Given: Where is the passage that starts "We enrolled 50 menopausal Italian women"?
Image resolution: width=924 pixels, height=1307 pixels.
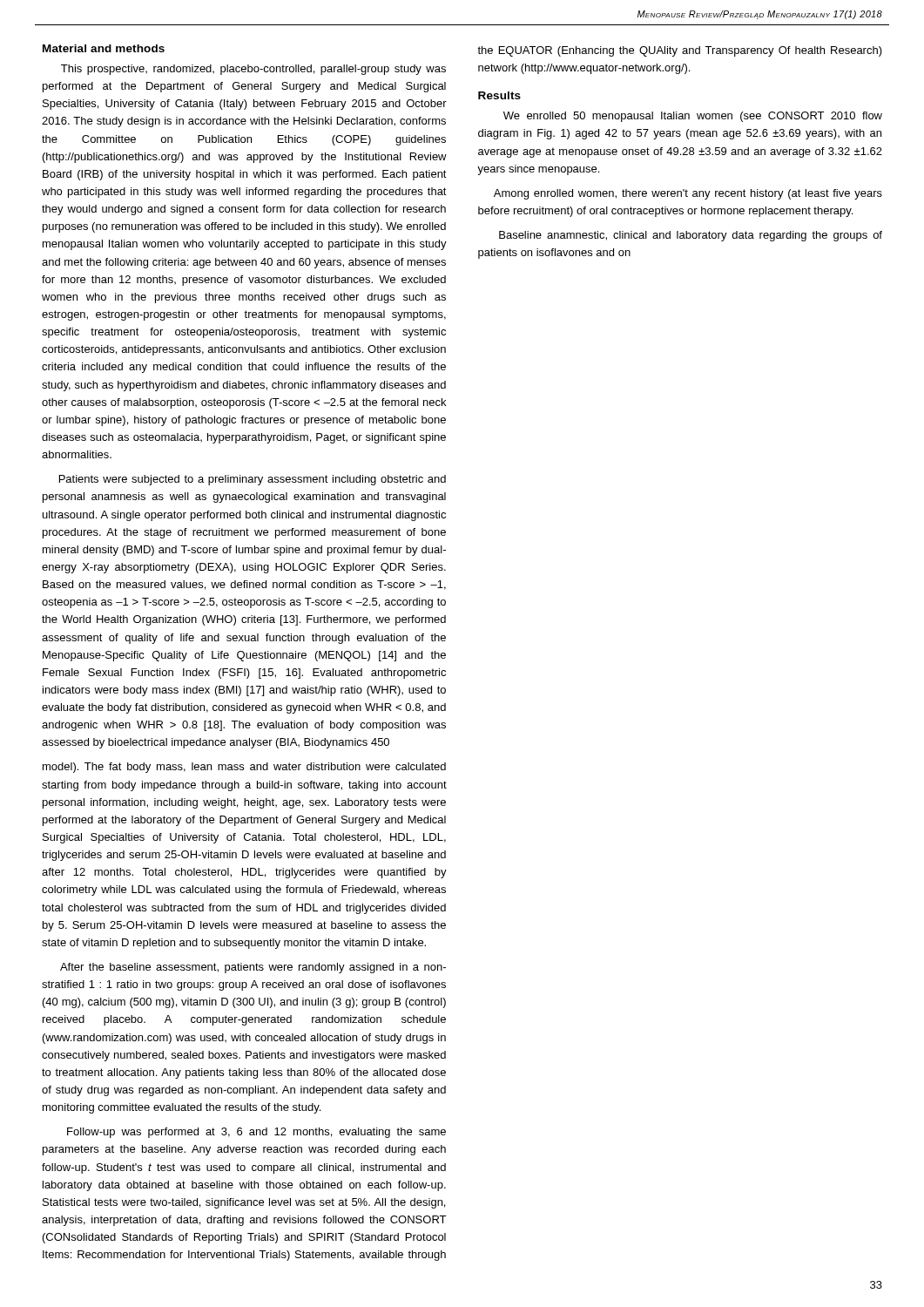Looking at the screenshot, I should pyautogui.click(x=680, y=142).
